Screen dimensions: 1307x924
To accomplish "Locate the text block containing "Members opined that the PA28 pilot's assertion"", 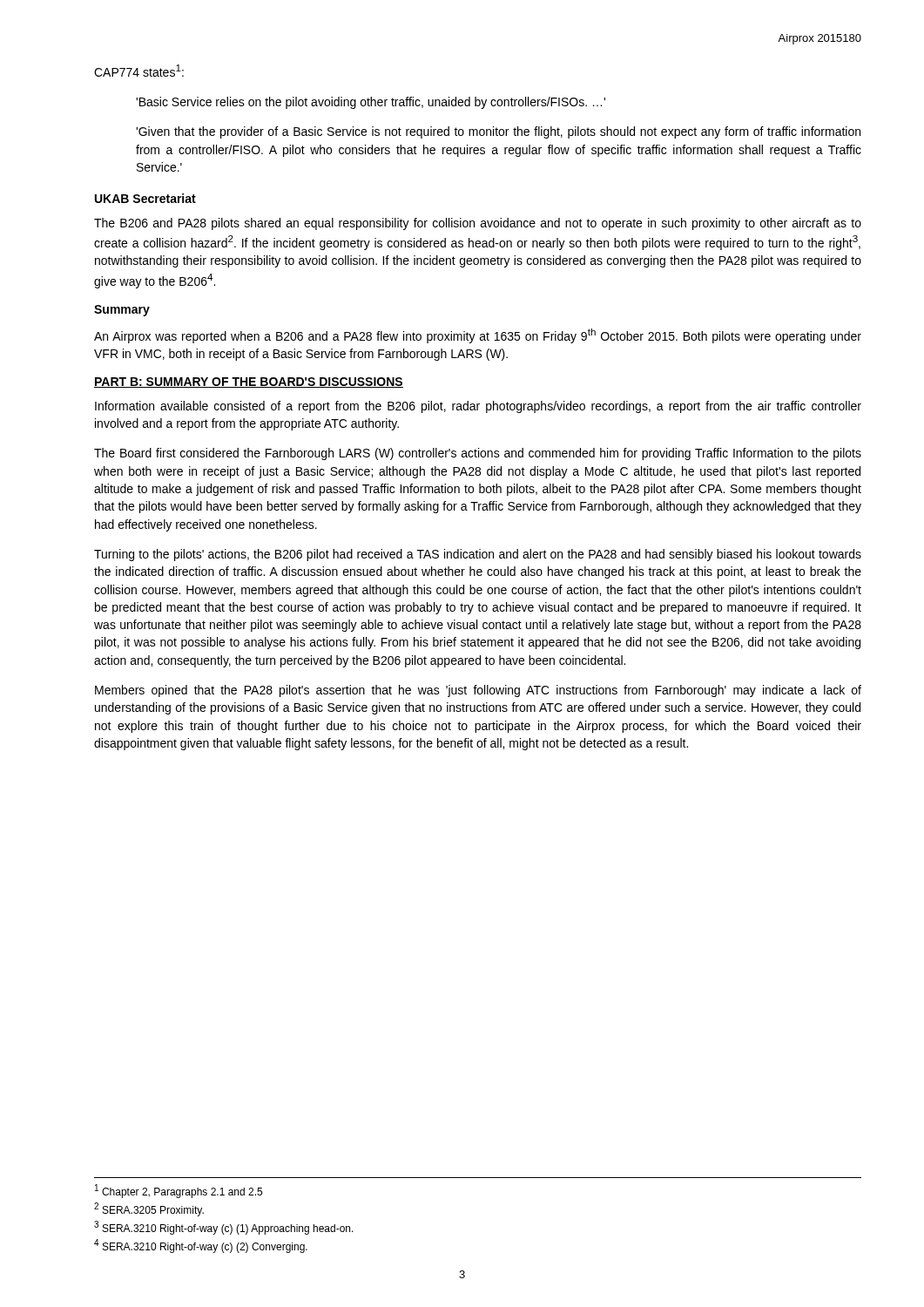I will pyautogui.click(x=478, y=717).
